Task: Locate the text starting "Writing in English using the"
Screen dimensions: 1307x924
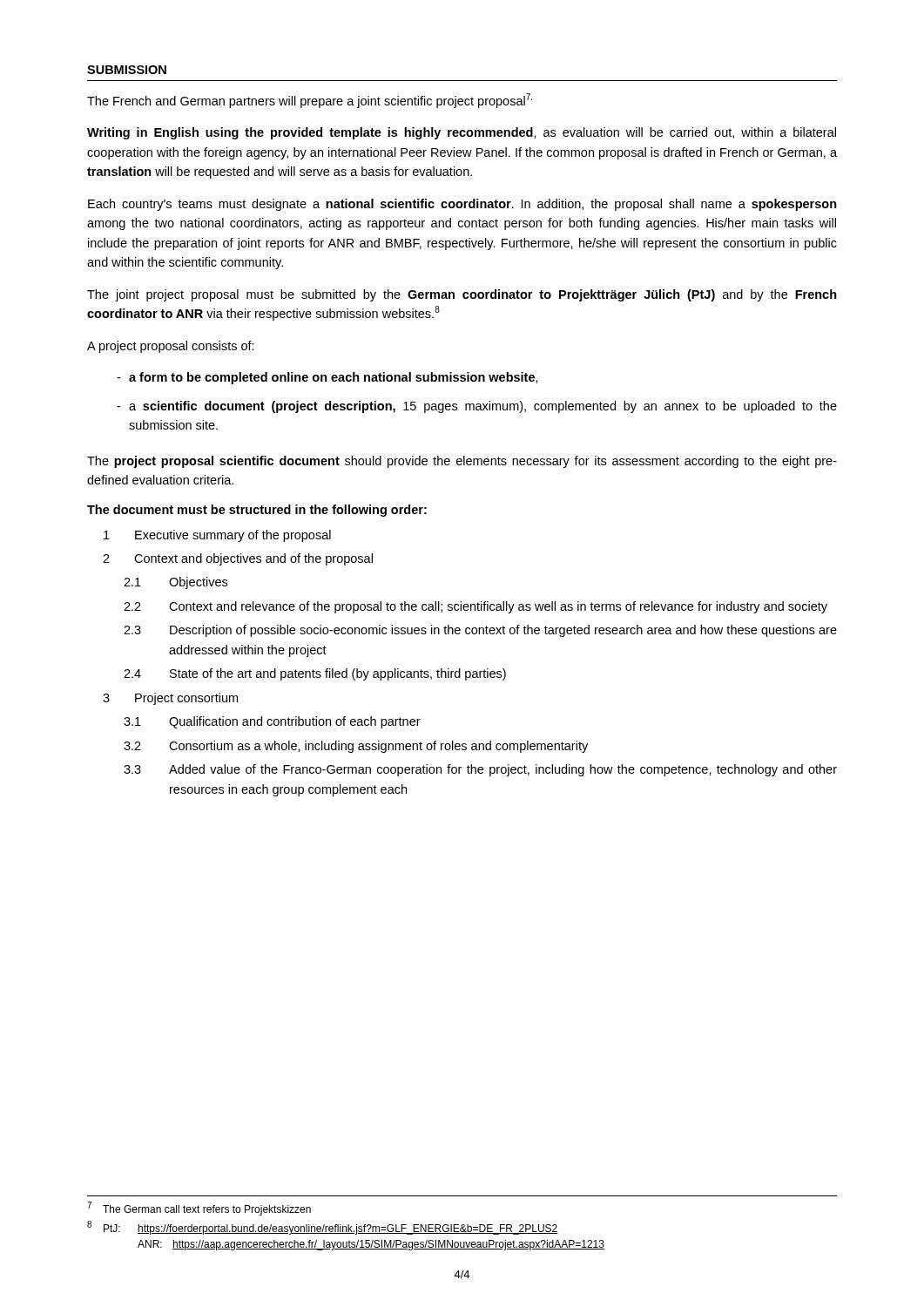Action: pos(462,153)
